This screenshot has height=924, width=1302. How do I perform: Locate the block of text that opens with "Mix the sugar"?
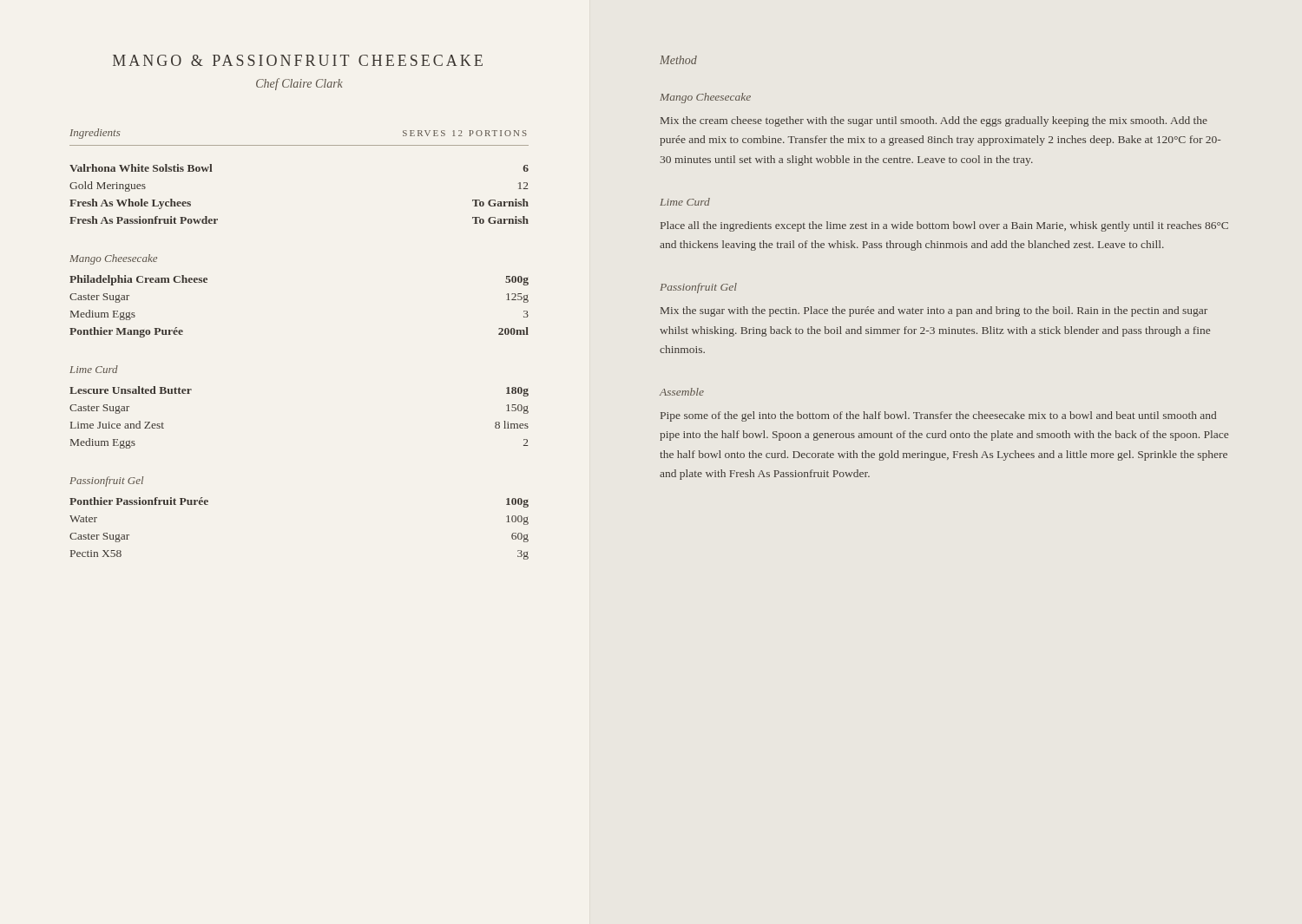point(935,330)
